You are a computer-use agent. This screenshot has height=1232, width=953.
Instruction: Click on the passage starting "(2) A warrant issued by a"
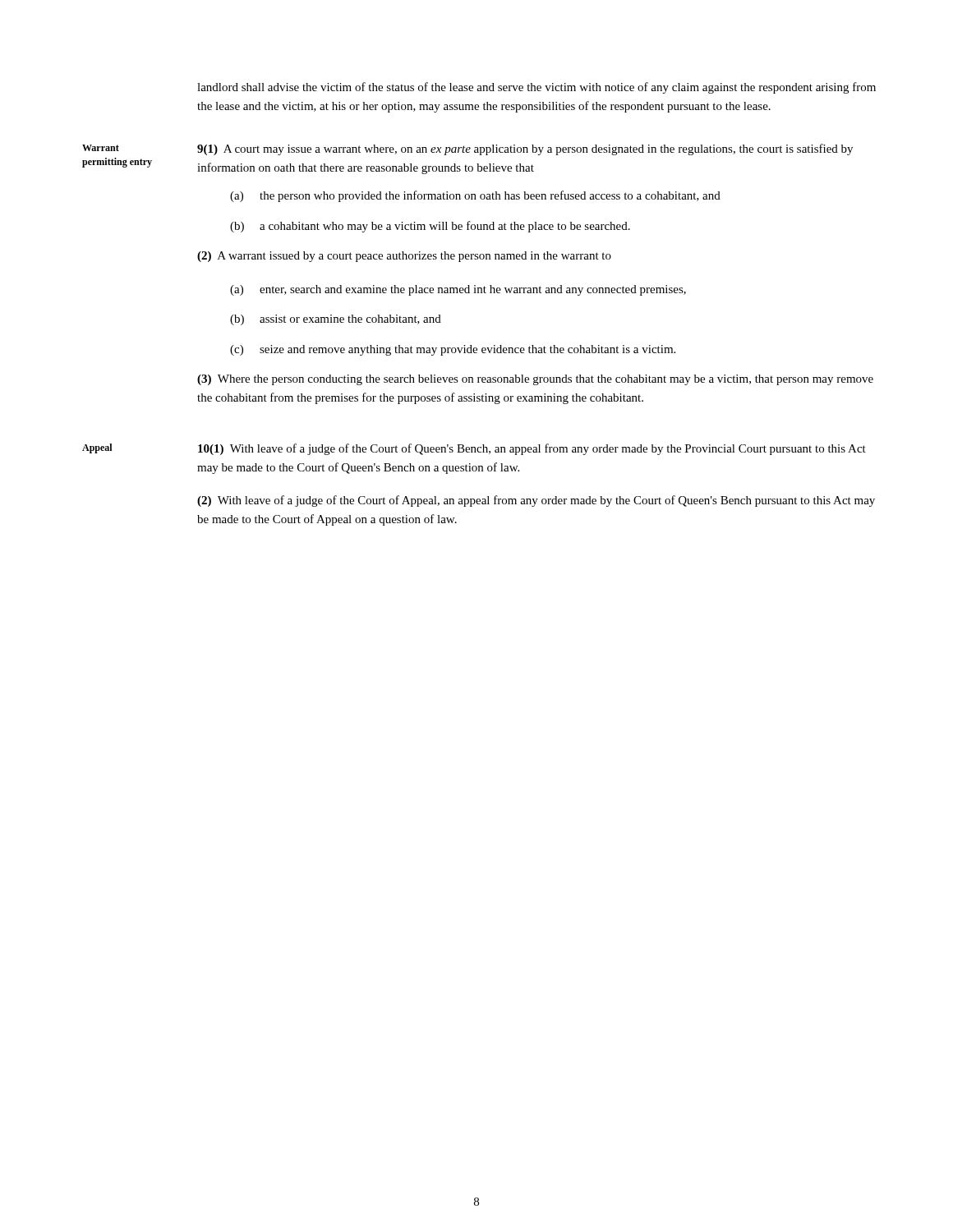click(404, 255)
